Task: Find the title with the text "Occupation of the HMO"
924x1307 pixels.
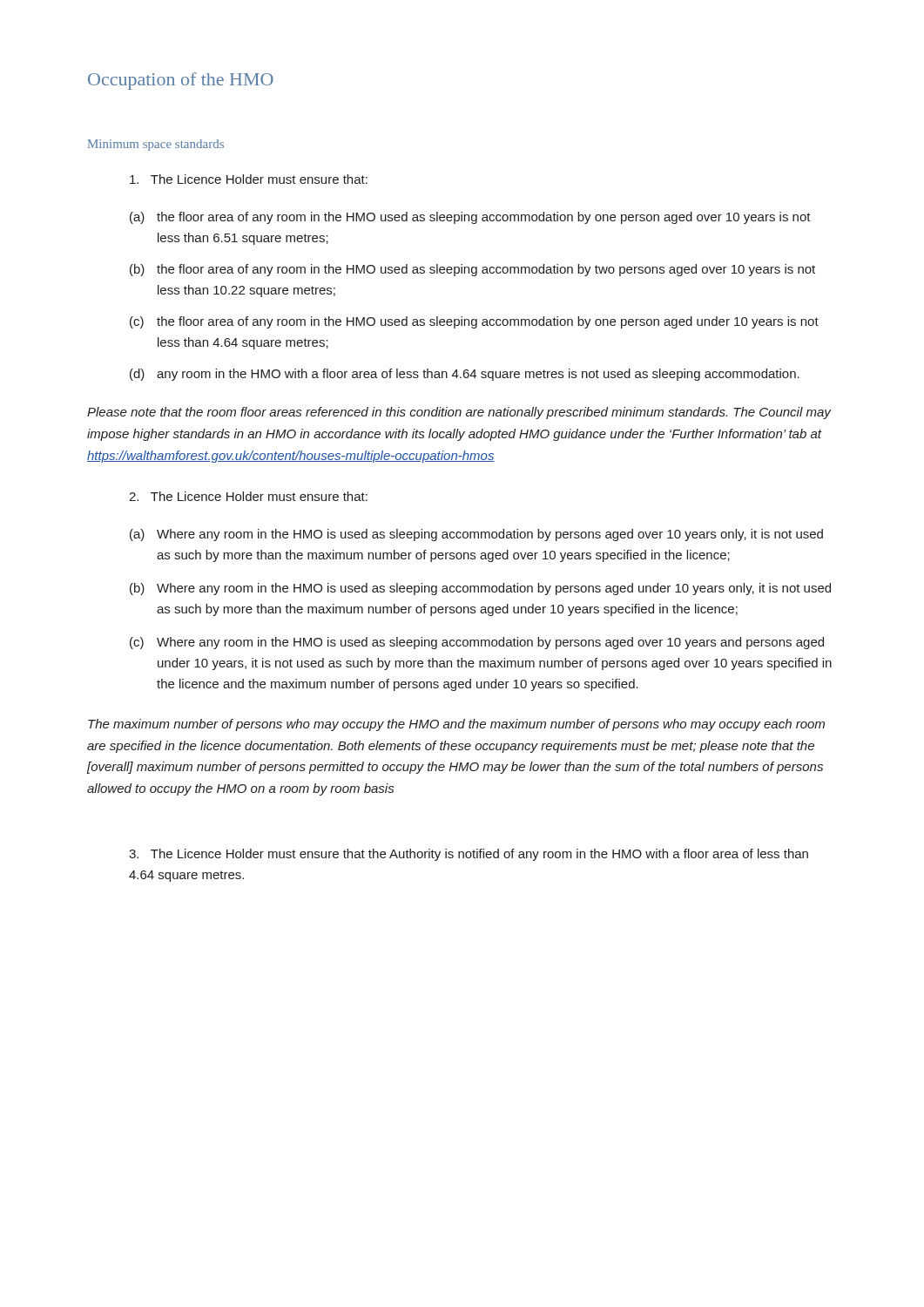Action: click(x=181, y=79)
